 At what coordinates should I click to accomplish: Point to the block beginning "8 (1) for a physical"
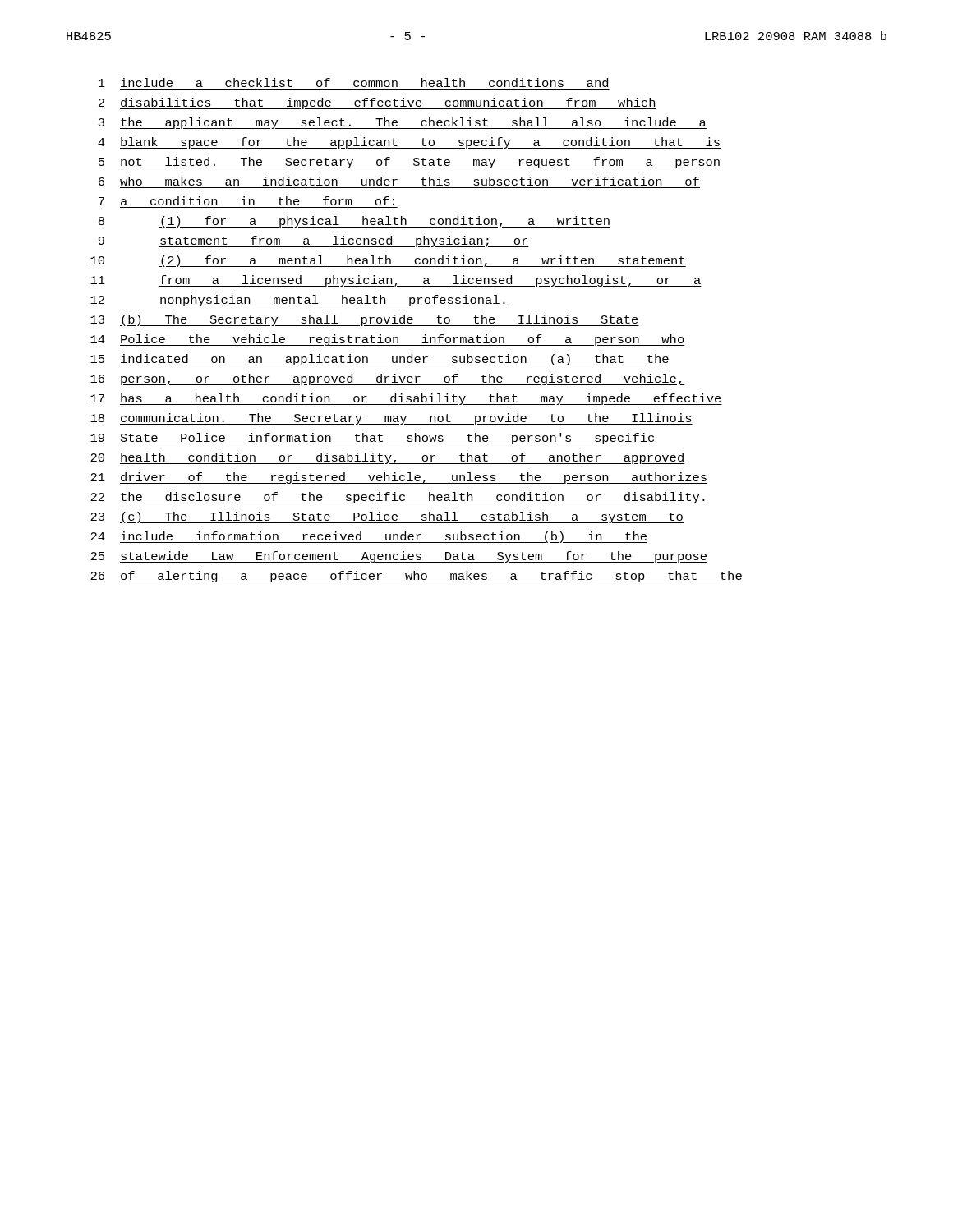coord(476,222)
